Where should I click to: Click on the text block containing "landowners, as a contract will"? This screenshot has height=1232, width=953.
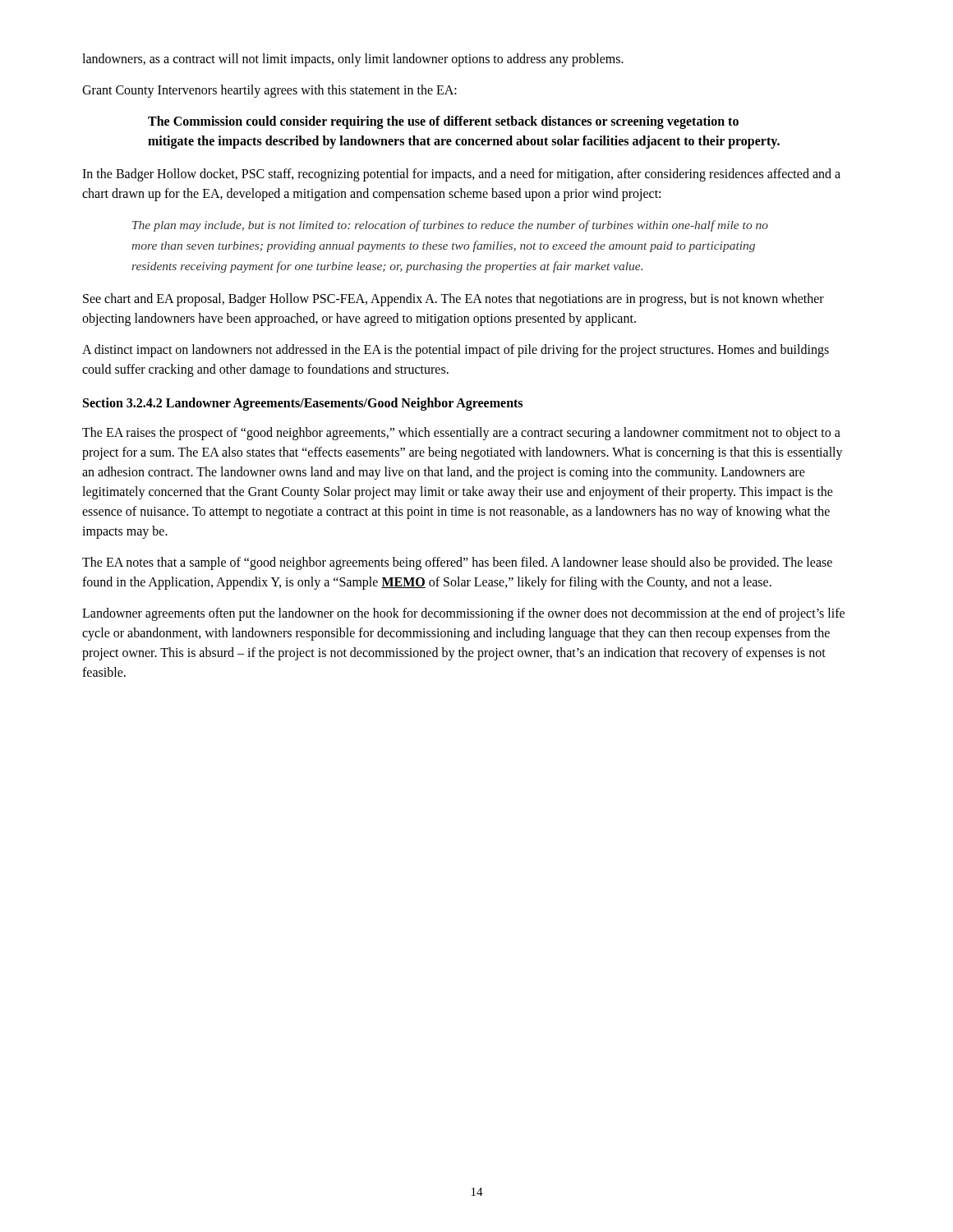(464, 59)
